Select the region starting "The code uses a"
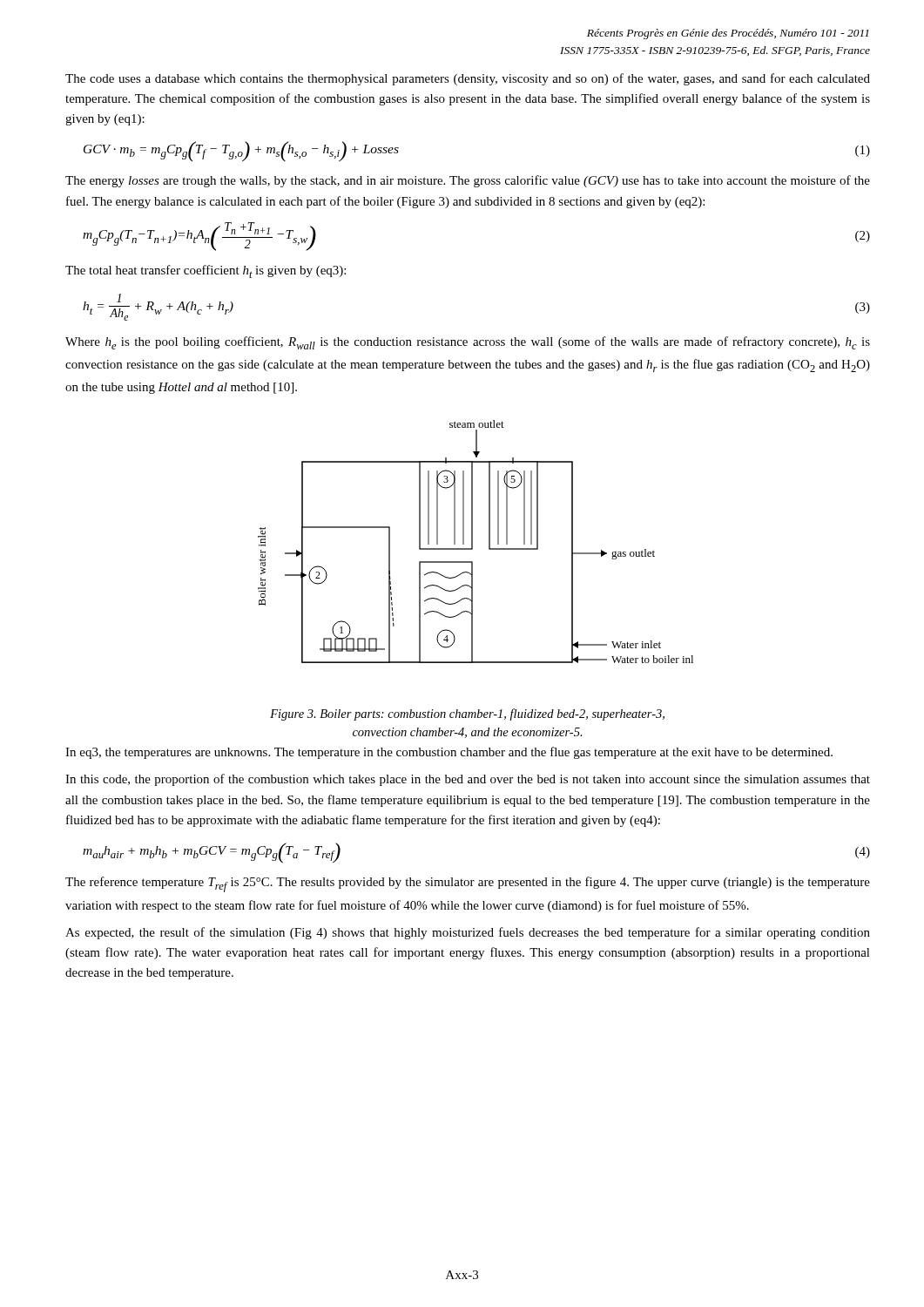This screenshot has height=1307, width=924. (468, 98)
